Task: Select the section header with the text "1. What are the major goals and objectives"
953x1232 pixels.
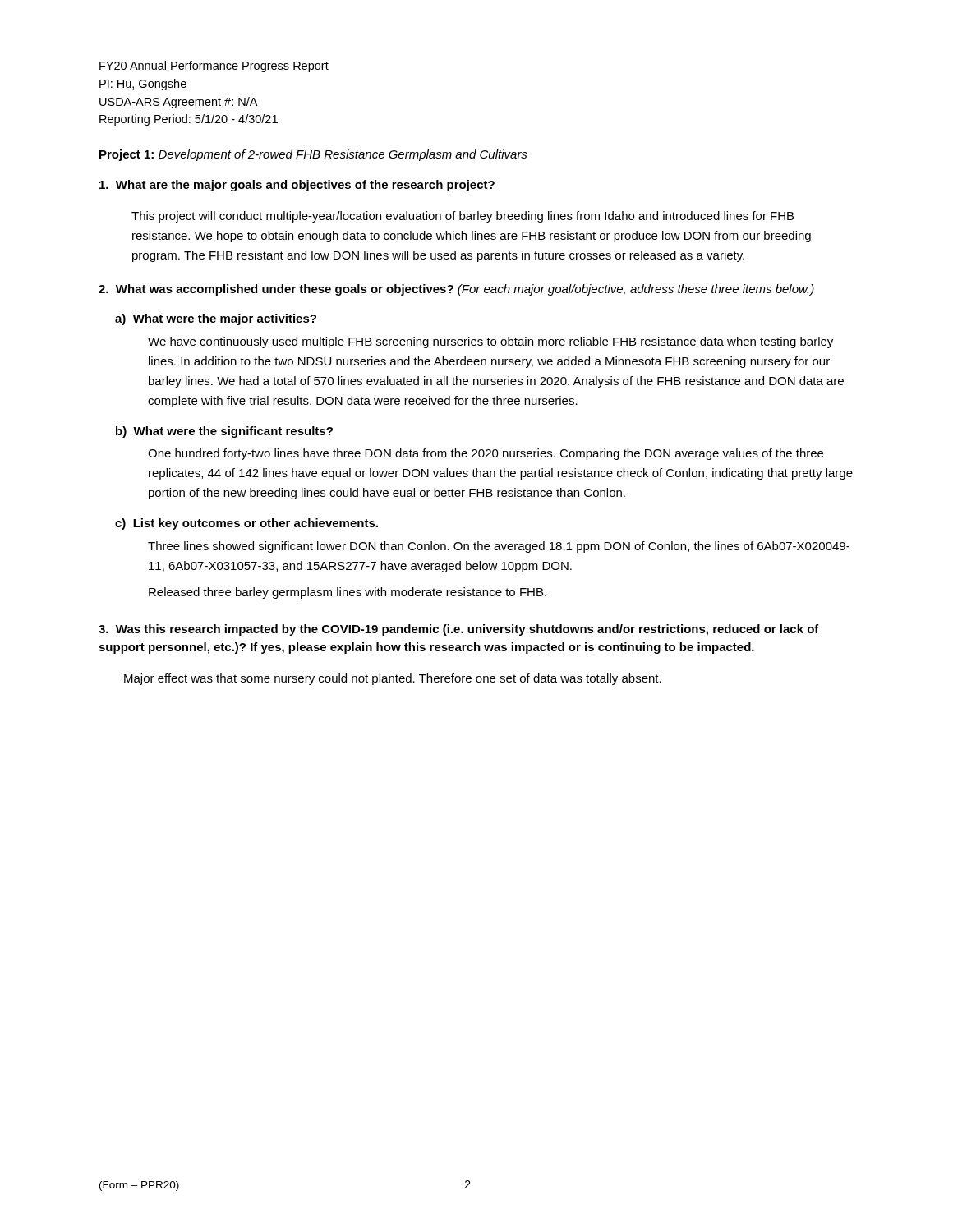Action: [476, 185]
